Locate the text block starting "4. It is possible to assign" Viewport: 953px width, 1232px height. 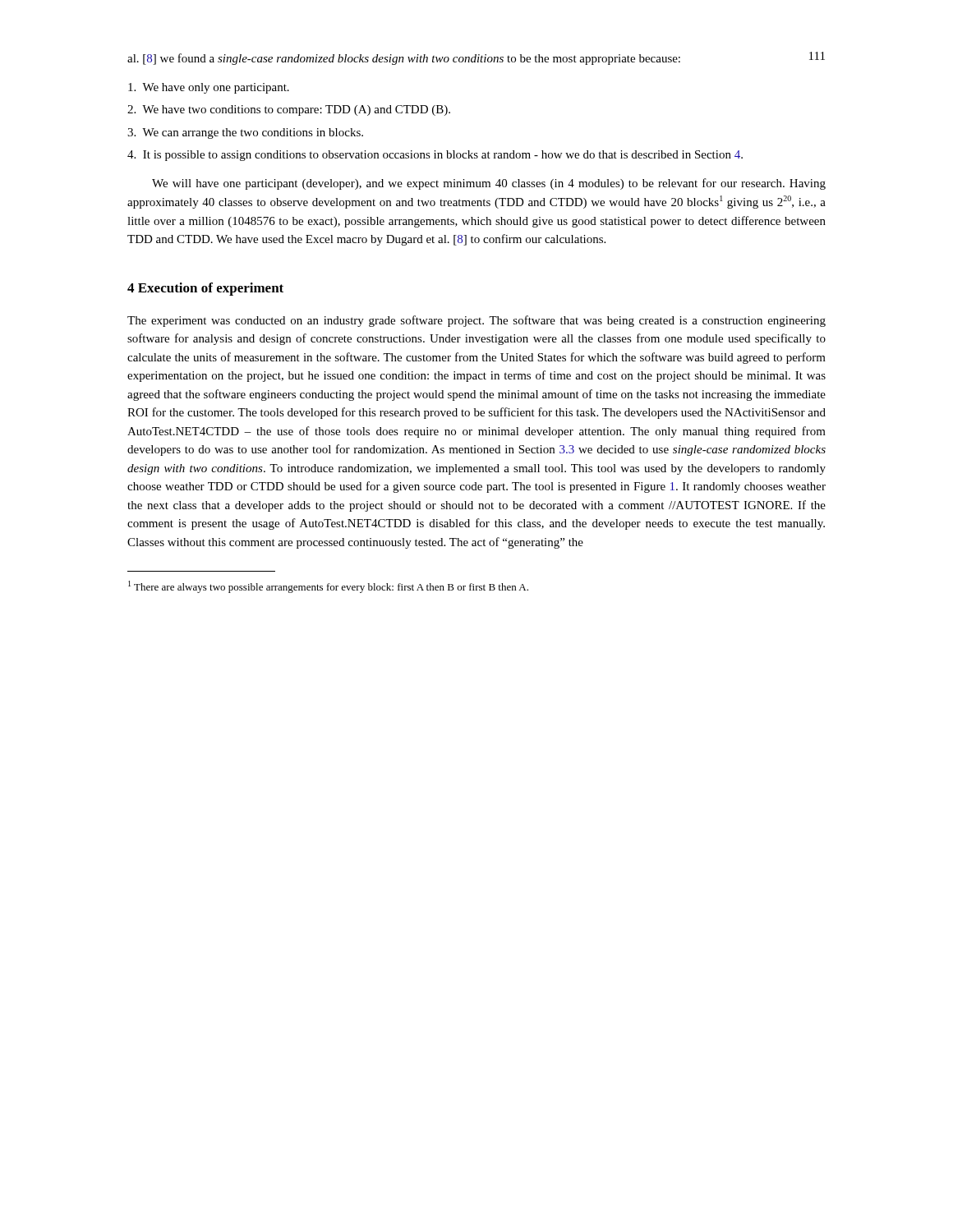tap(476, 155)
